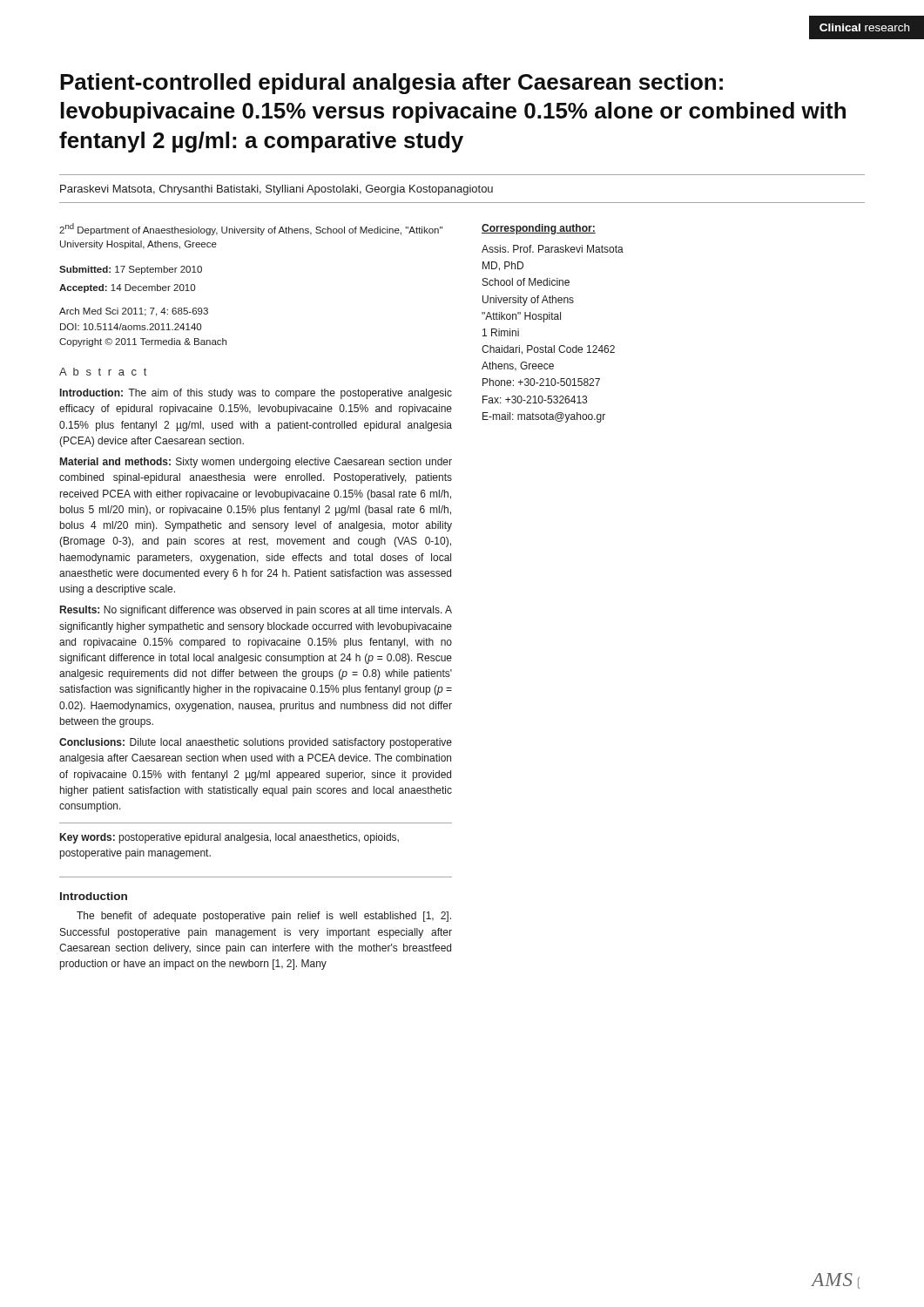Screen dimensions: 1307x924
Task: Point to the region starting "Patient-controlled epidural analgesia"
Action: click(x=462, y=111)
